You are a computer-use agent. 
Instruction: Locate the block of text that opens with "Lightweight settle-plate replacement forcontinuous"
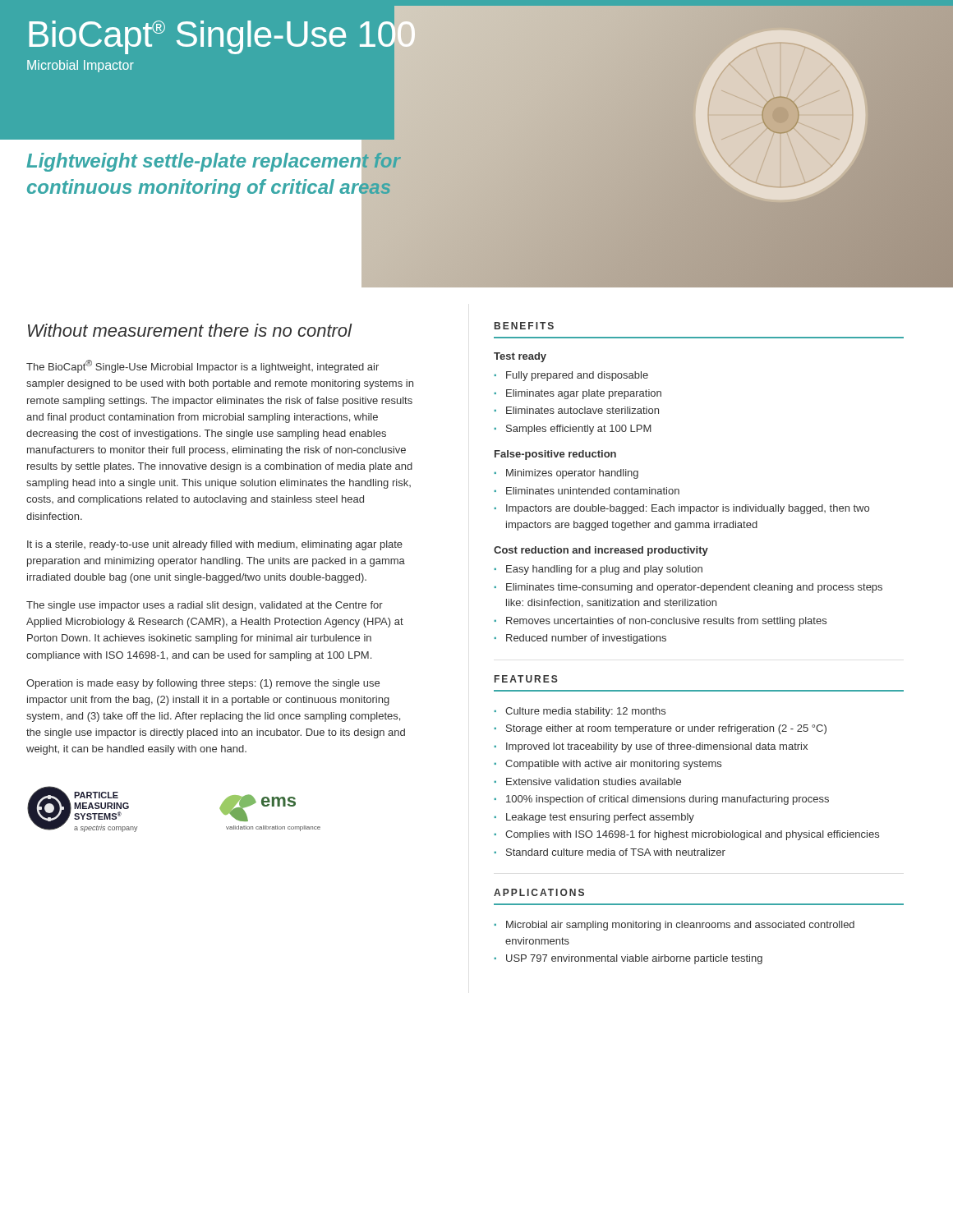[213, 174]
